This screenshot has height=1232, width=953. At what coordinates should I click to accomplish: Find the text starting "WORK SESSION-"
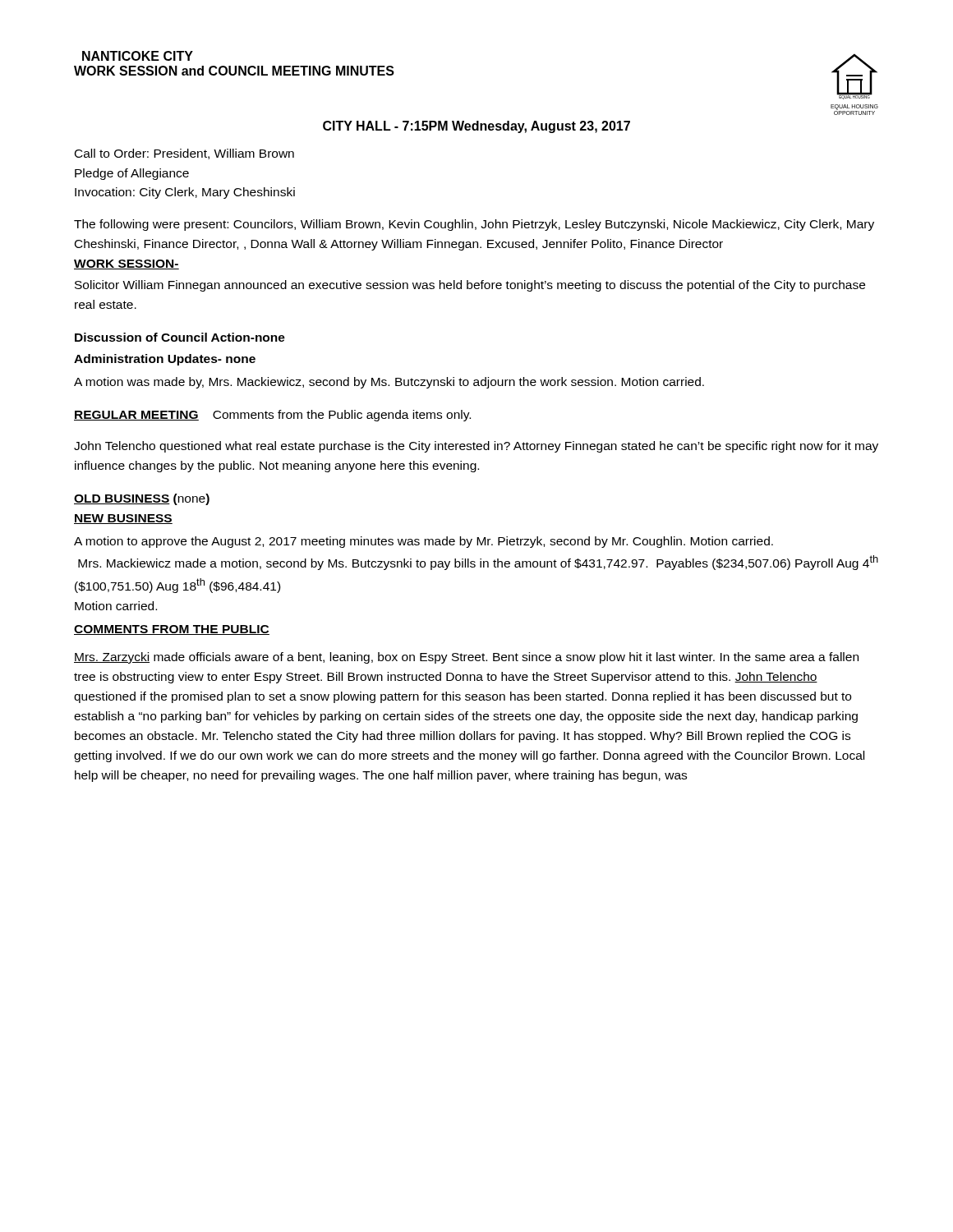[126, 263]
